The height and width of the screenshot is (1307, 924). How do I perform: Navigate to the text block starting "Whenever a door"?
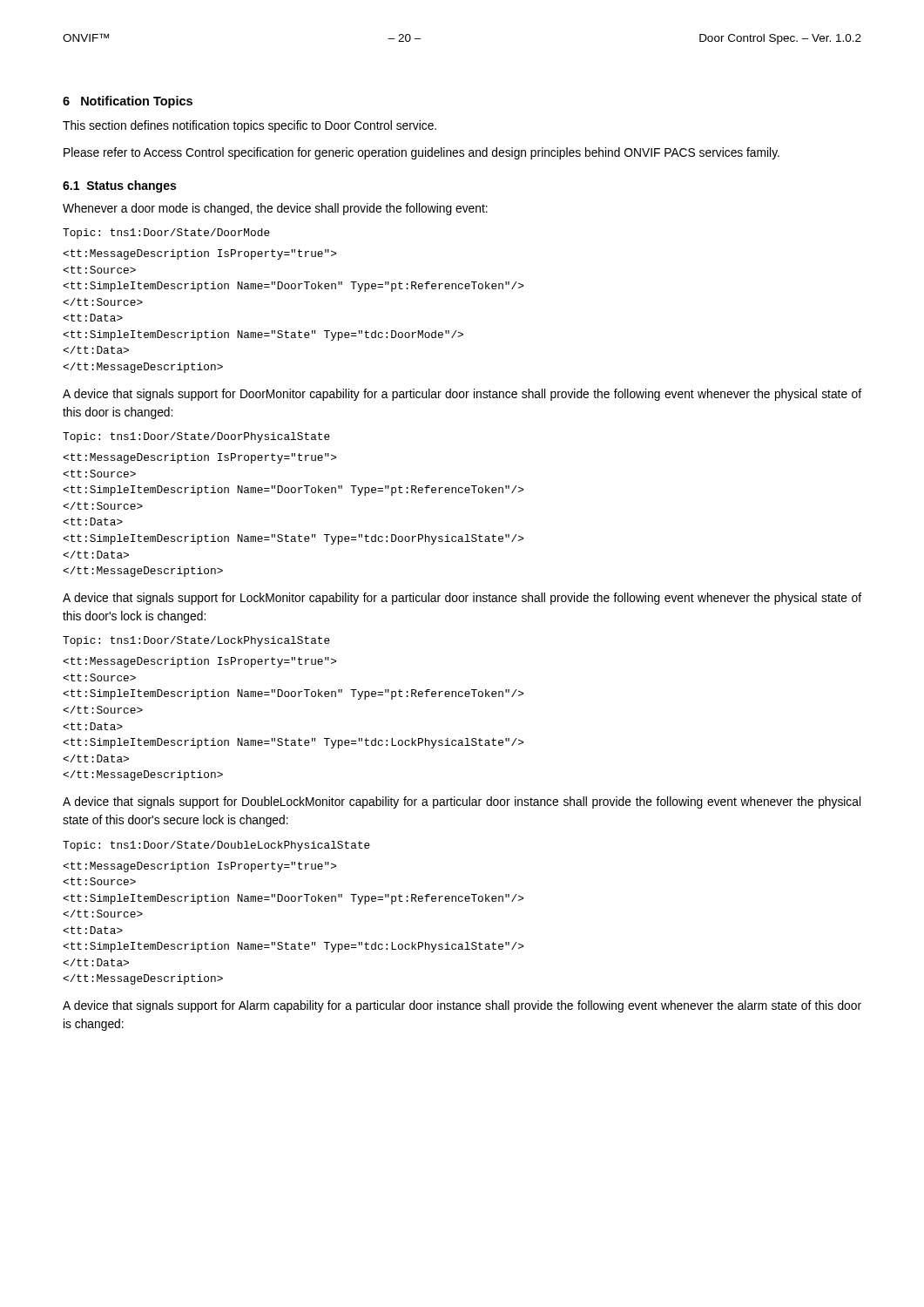pos(275,208)
